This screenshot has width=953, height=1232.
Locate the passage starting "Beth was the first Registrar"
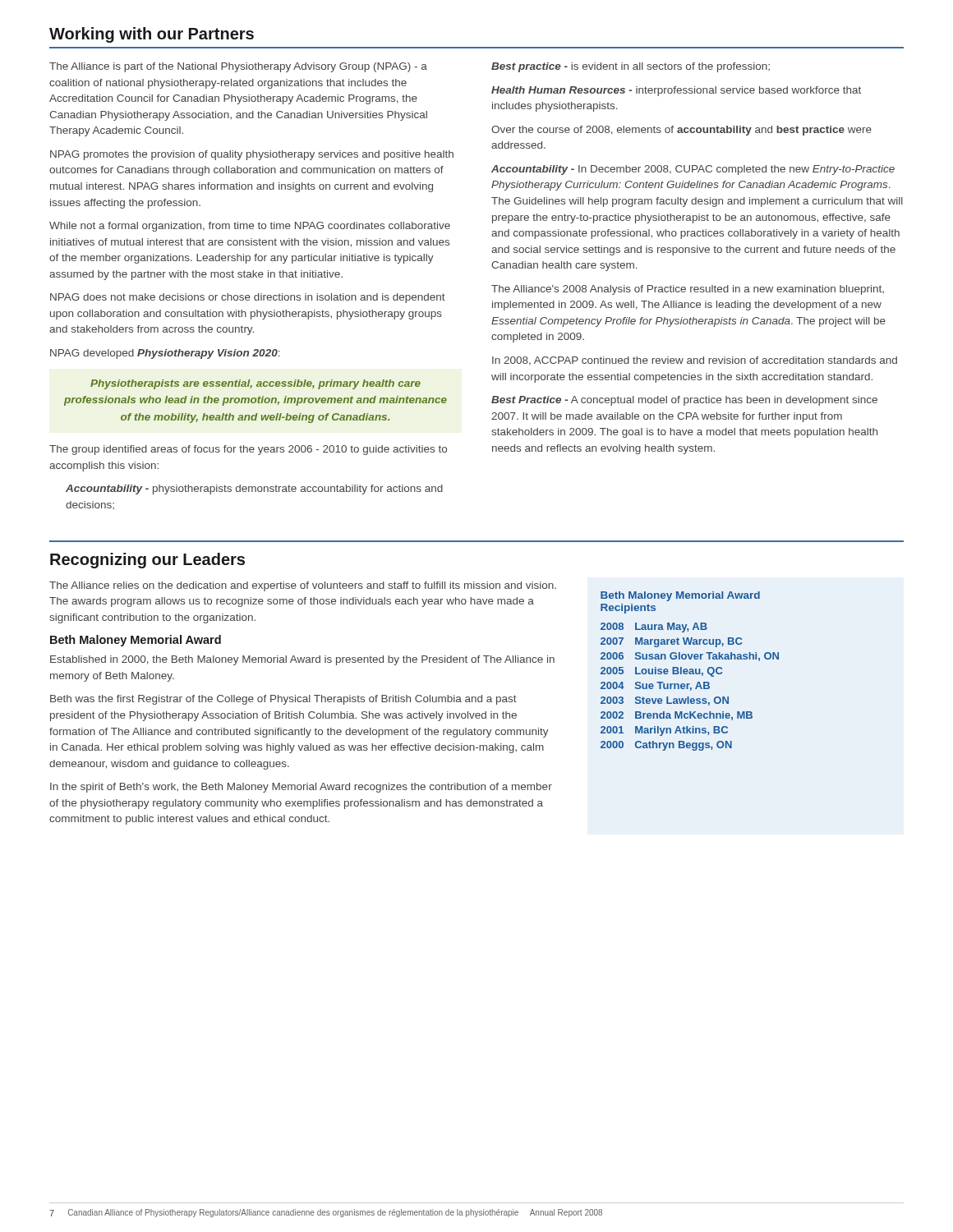[303, 731]
